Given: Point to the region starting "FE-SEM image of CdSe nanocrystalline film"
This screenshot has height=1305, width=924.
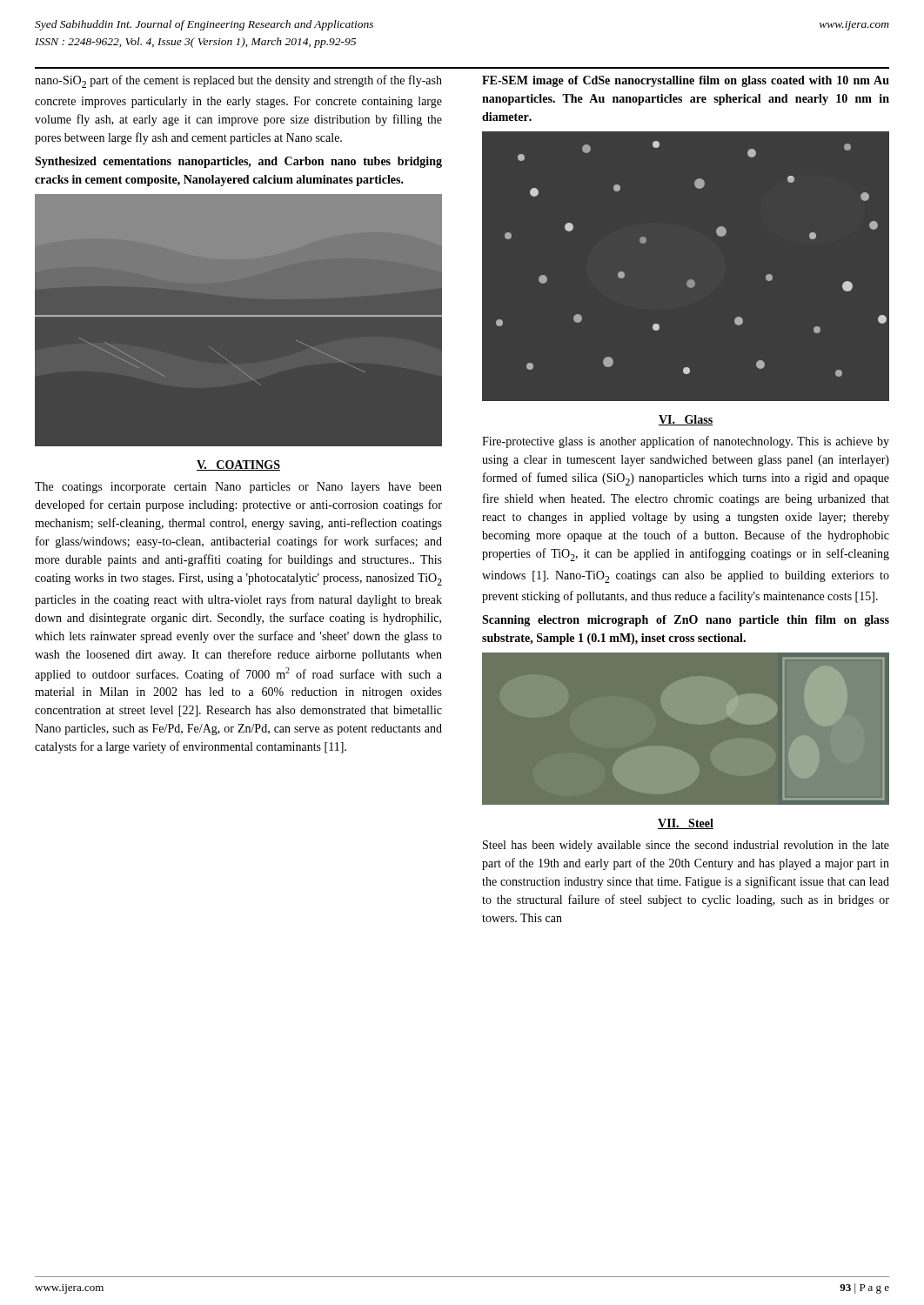Looking at the screenshot, I should point(686,99).
